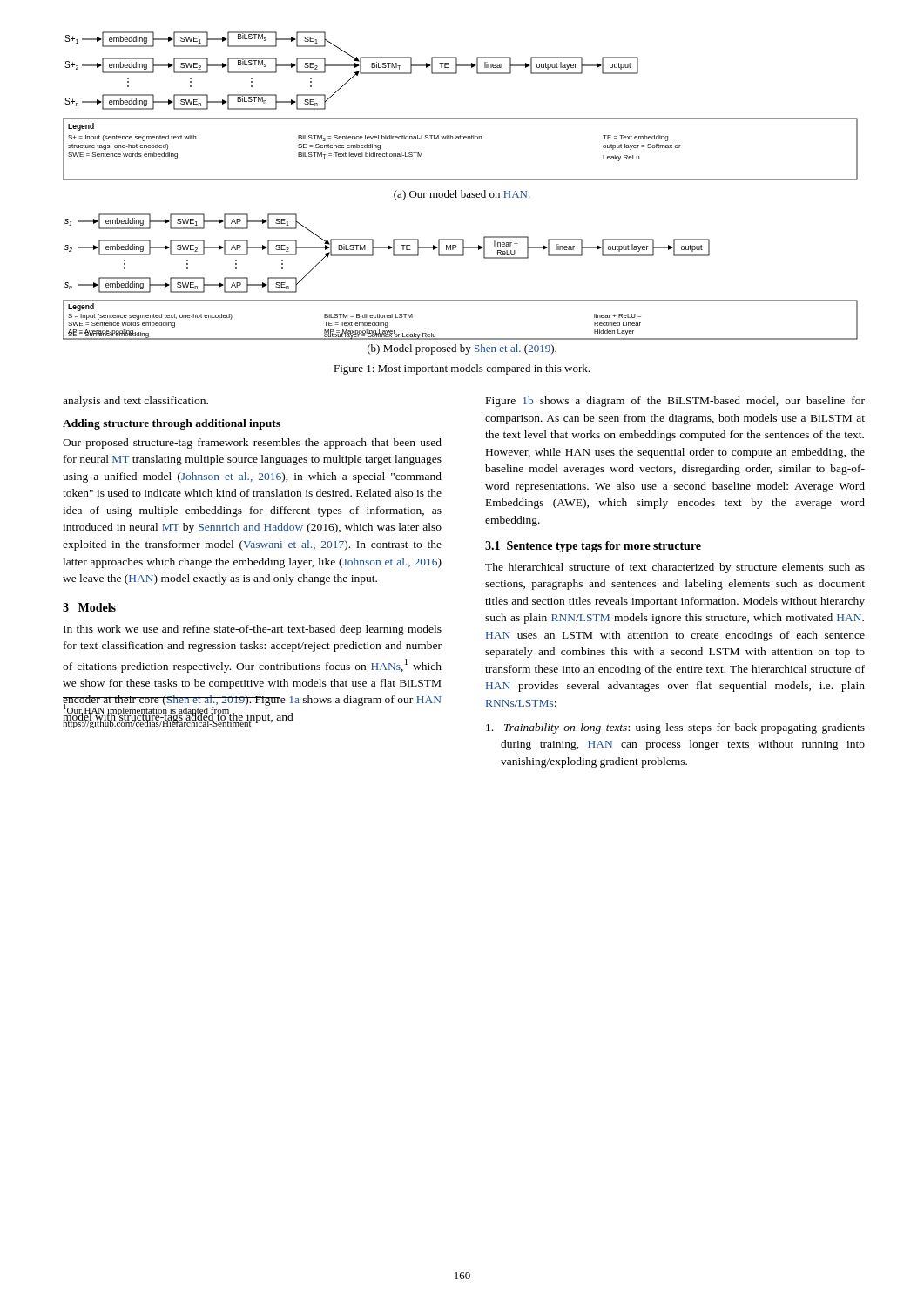This screenshot has height=1307, width=924.
Task: Locate the caption that opens with "Figure 1: Most"
Action: click(x=462, y=368)
